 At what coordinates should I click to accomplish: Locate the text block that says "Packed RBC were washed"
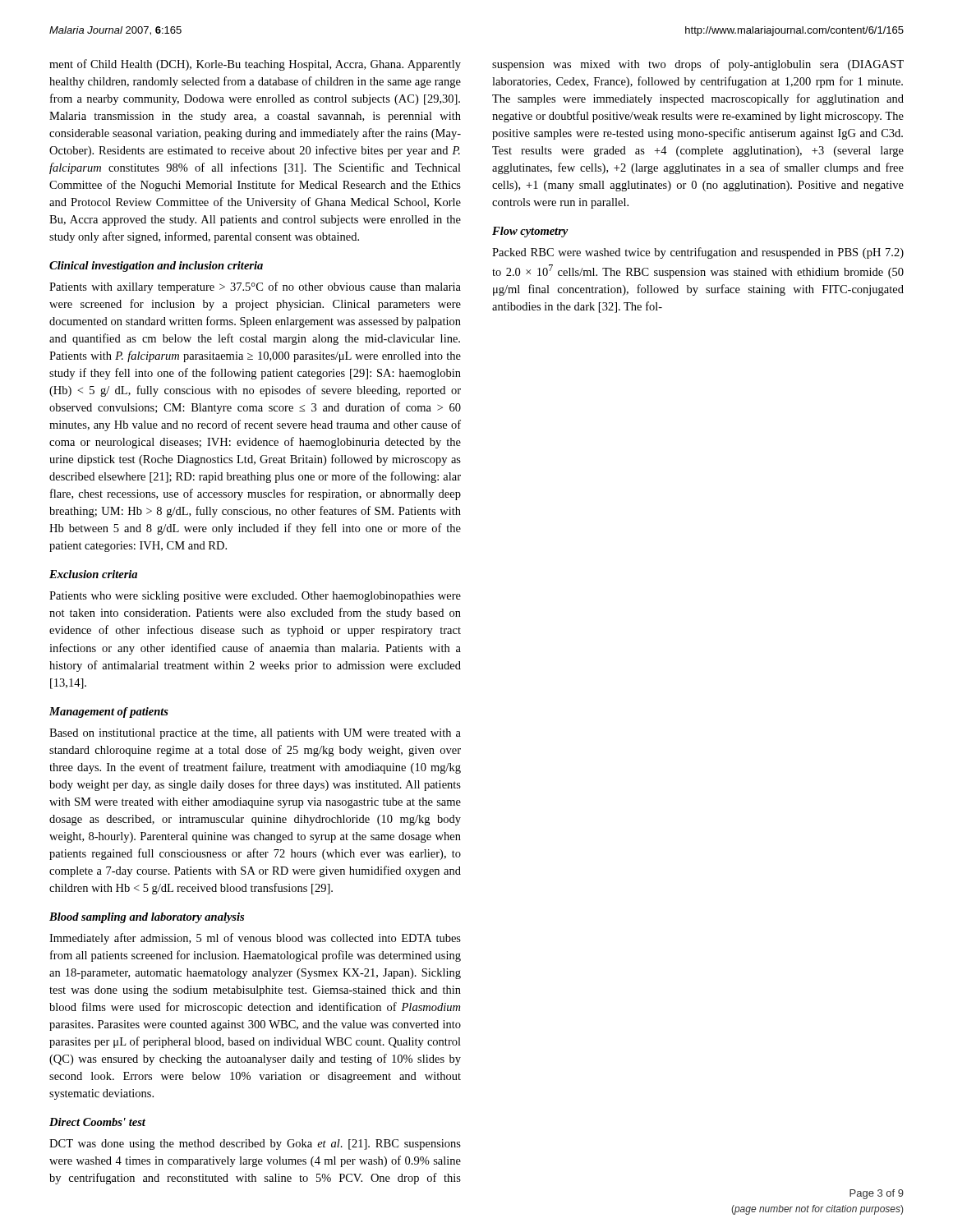(698, 280)
